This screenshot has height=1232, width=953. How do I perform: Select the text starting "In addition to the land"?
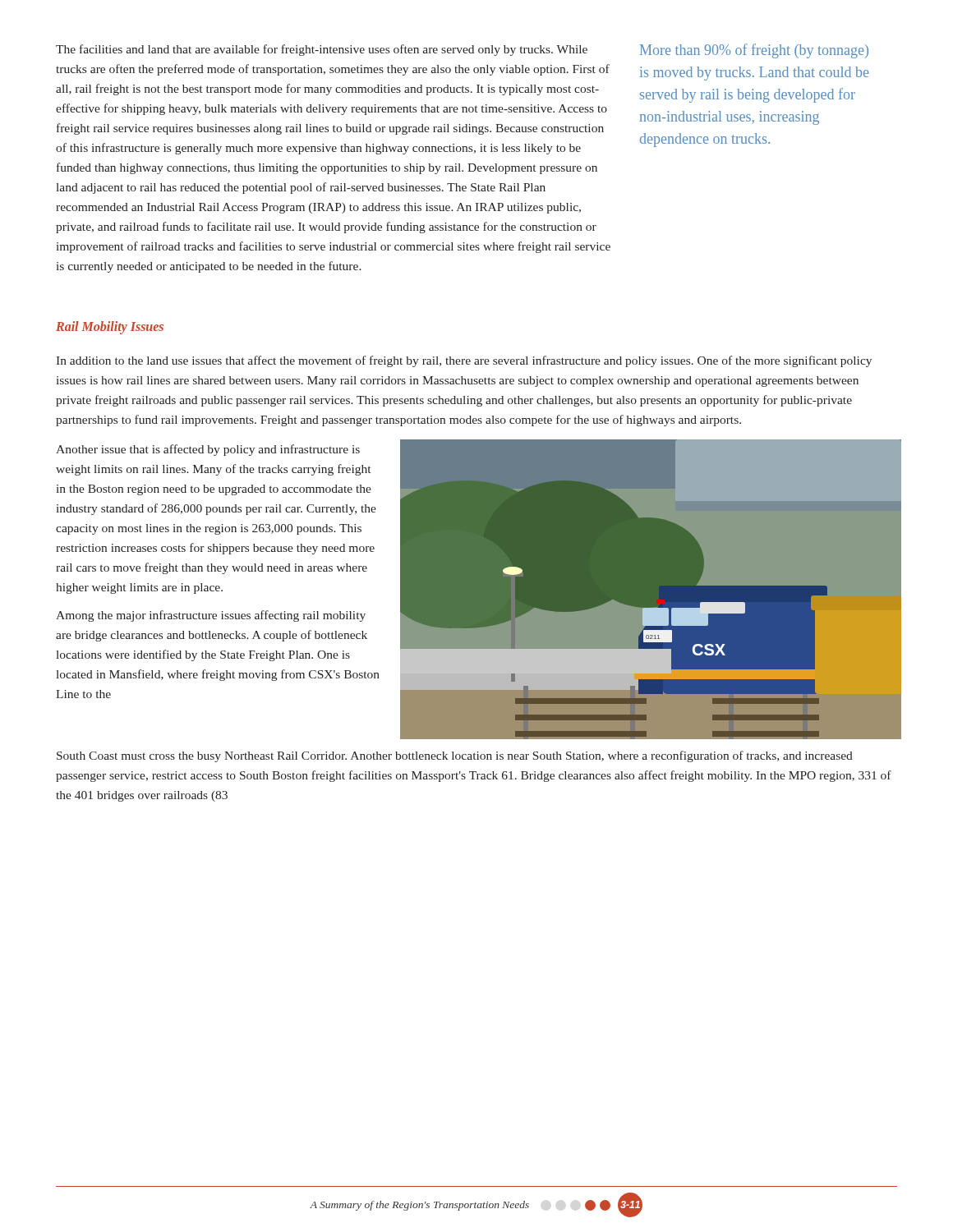pyautogui.click(x=476, y=390)
